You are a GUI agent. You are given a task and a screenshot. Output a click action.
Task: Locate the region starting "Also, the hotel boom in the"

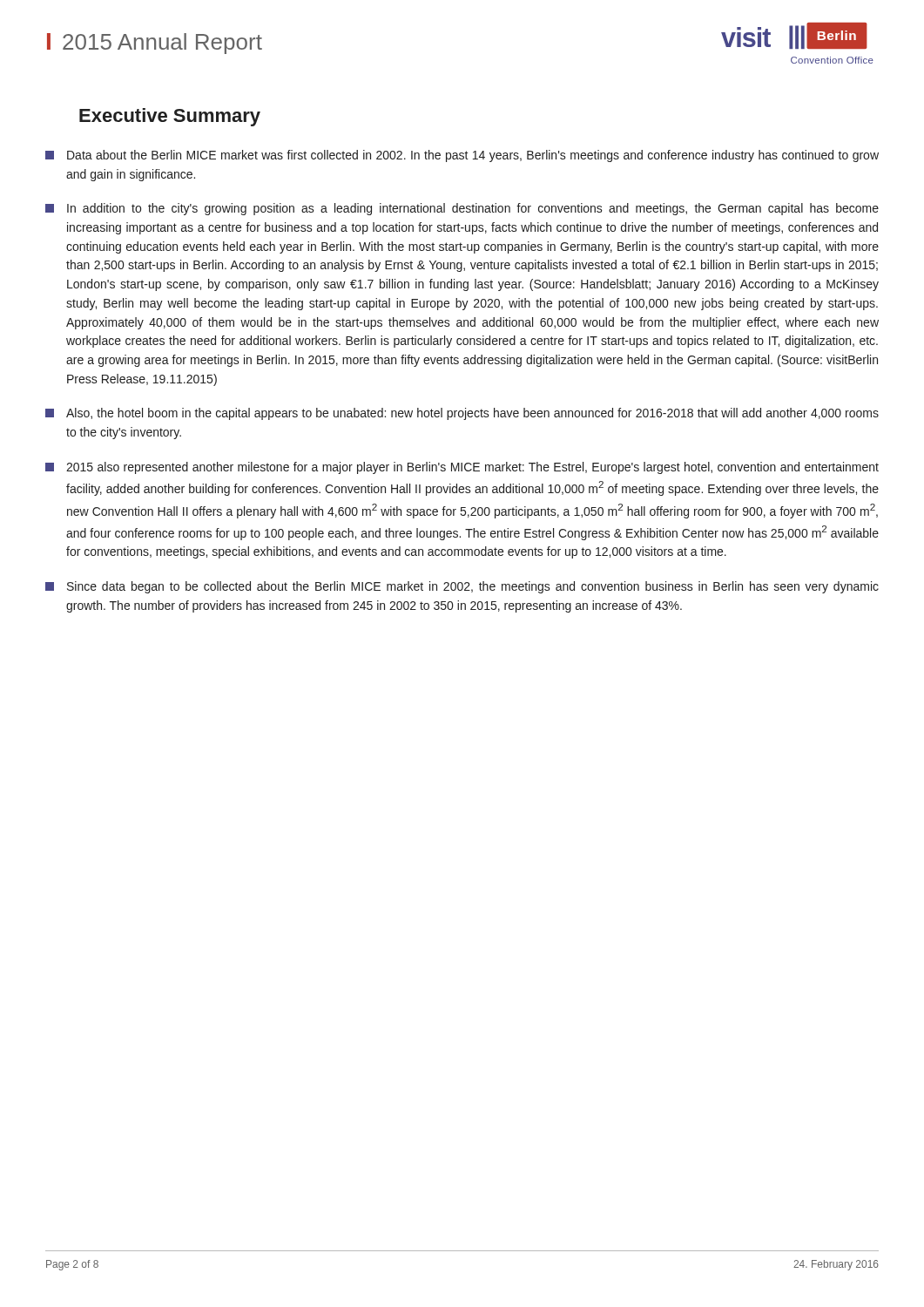[x=462, y=423]
